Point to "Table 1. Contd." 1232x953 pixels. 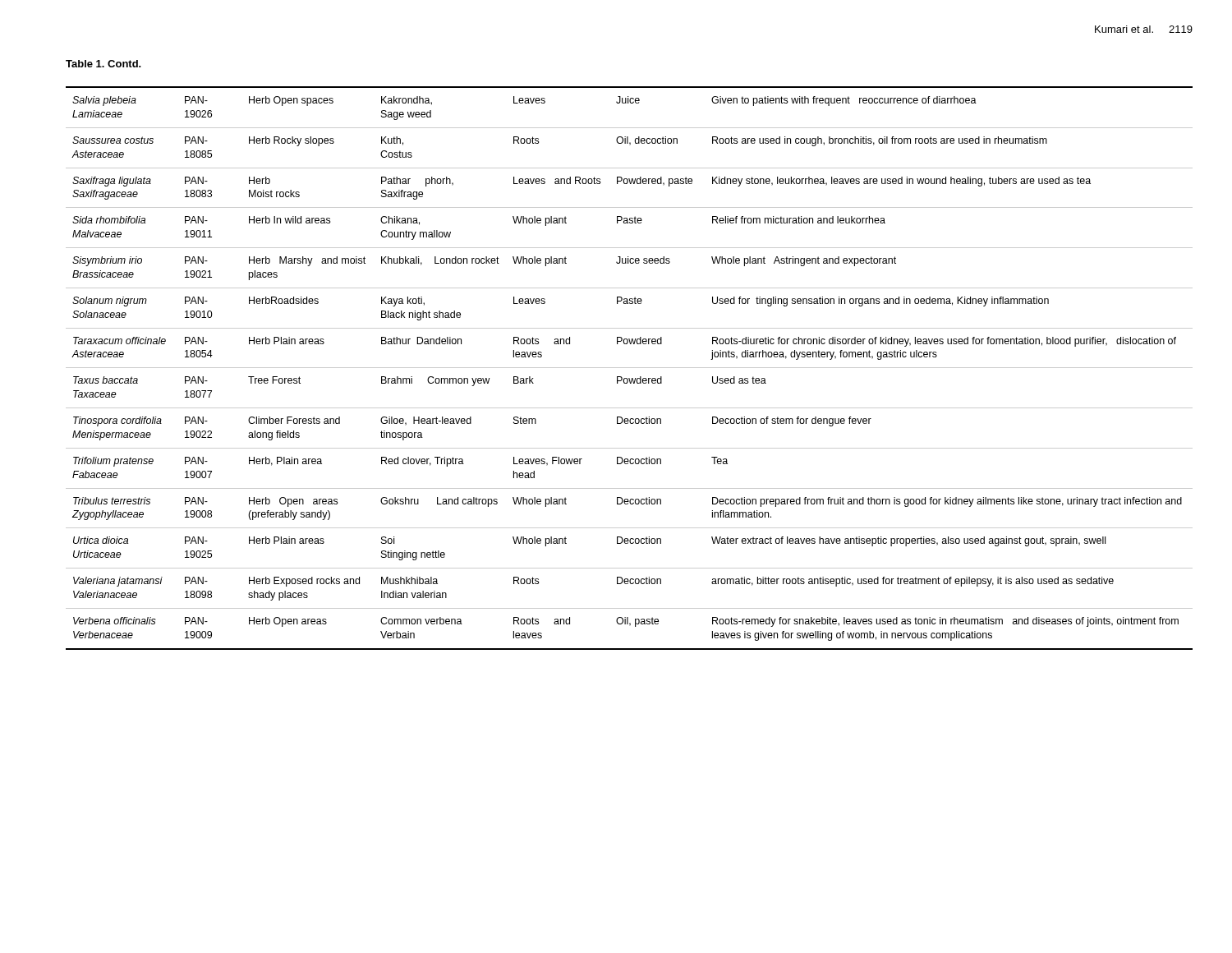click(x=104, y=64)
